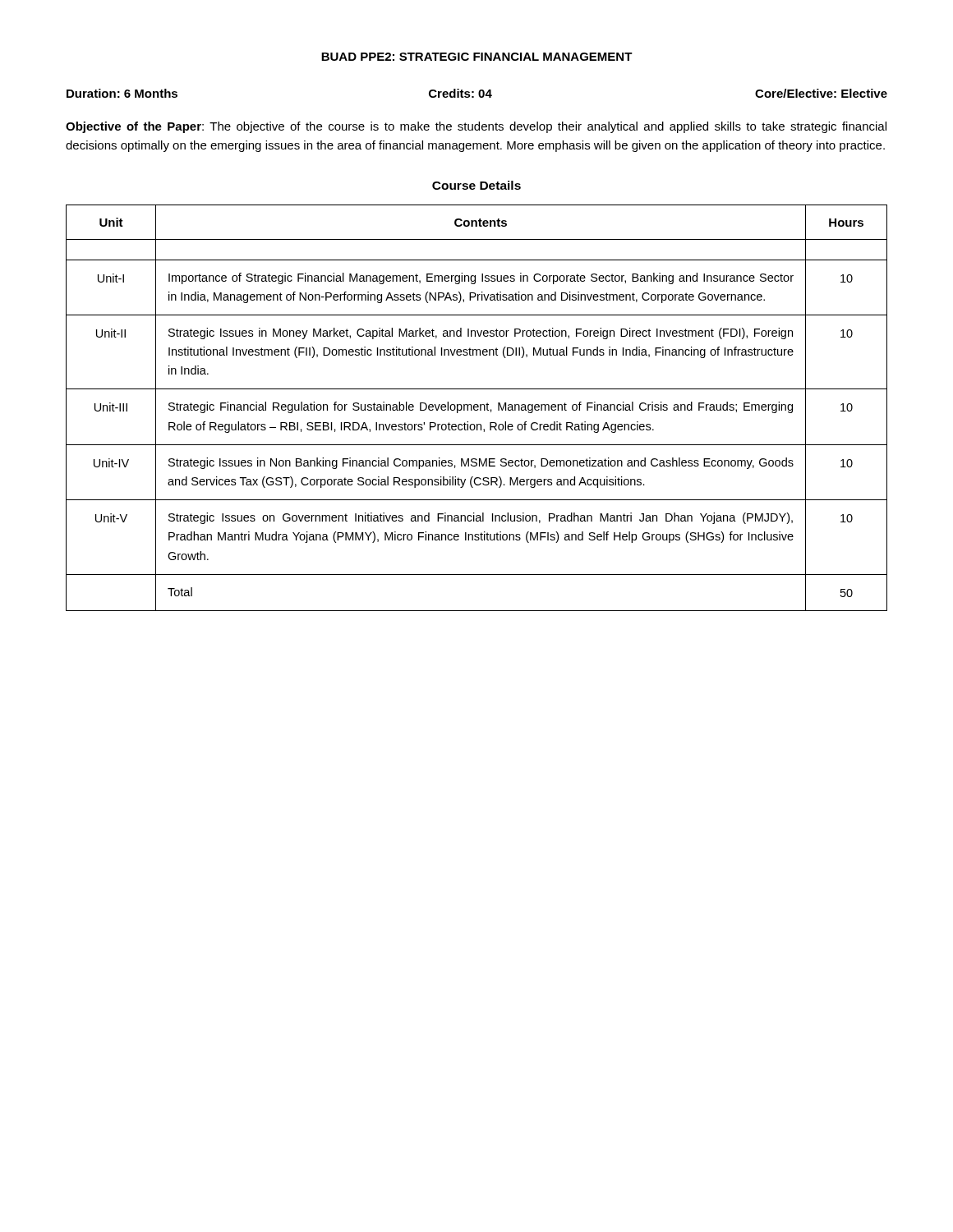Locate the region starting "BUAD PPE2: STRATEGIC FINANCIAL MANAGEMENT"

pyautogui.click(x=476, y=56)
